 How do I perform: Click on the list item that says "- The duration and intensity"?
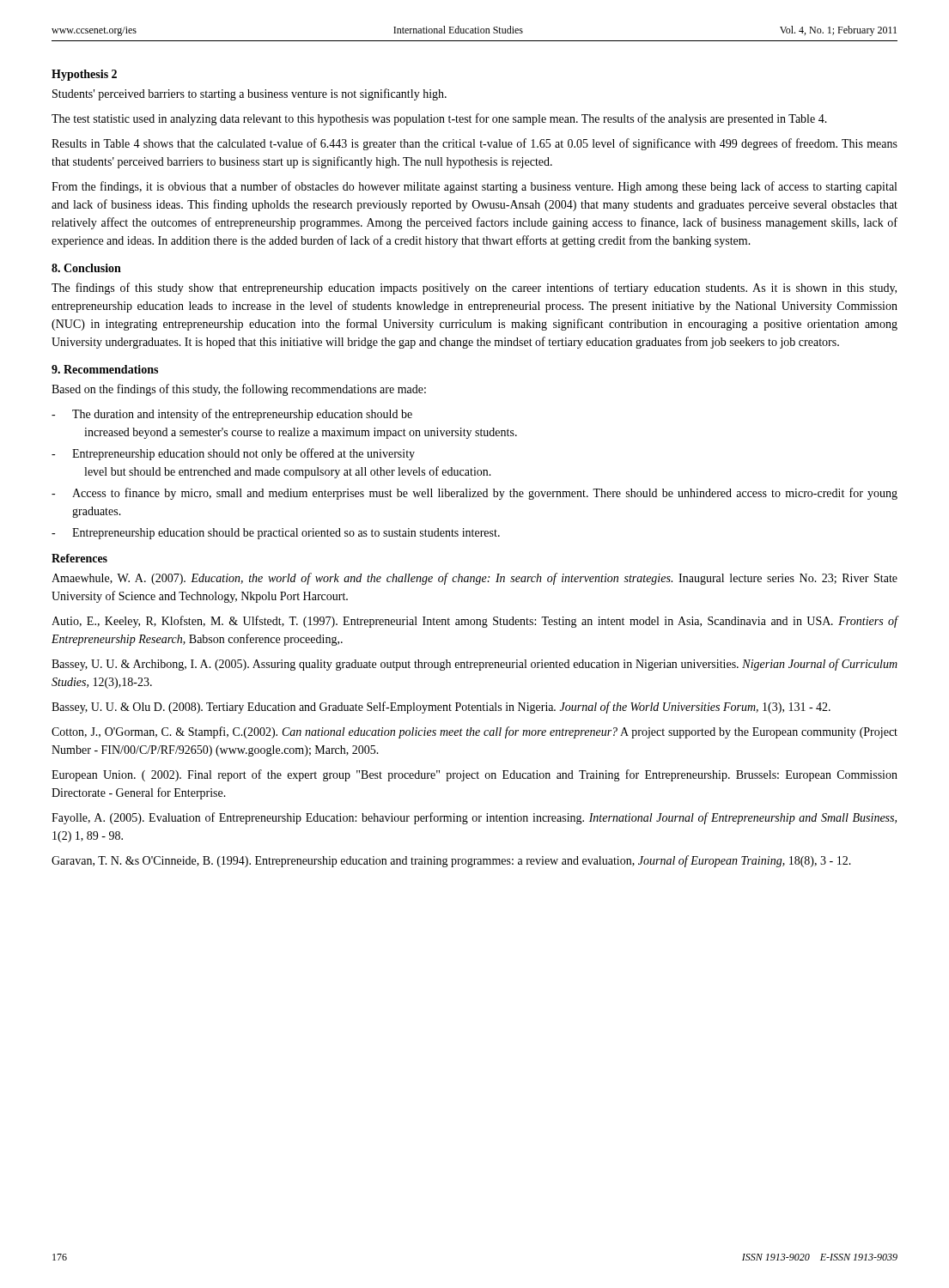474,423
